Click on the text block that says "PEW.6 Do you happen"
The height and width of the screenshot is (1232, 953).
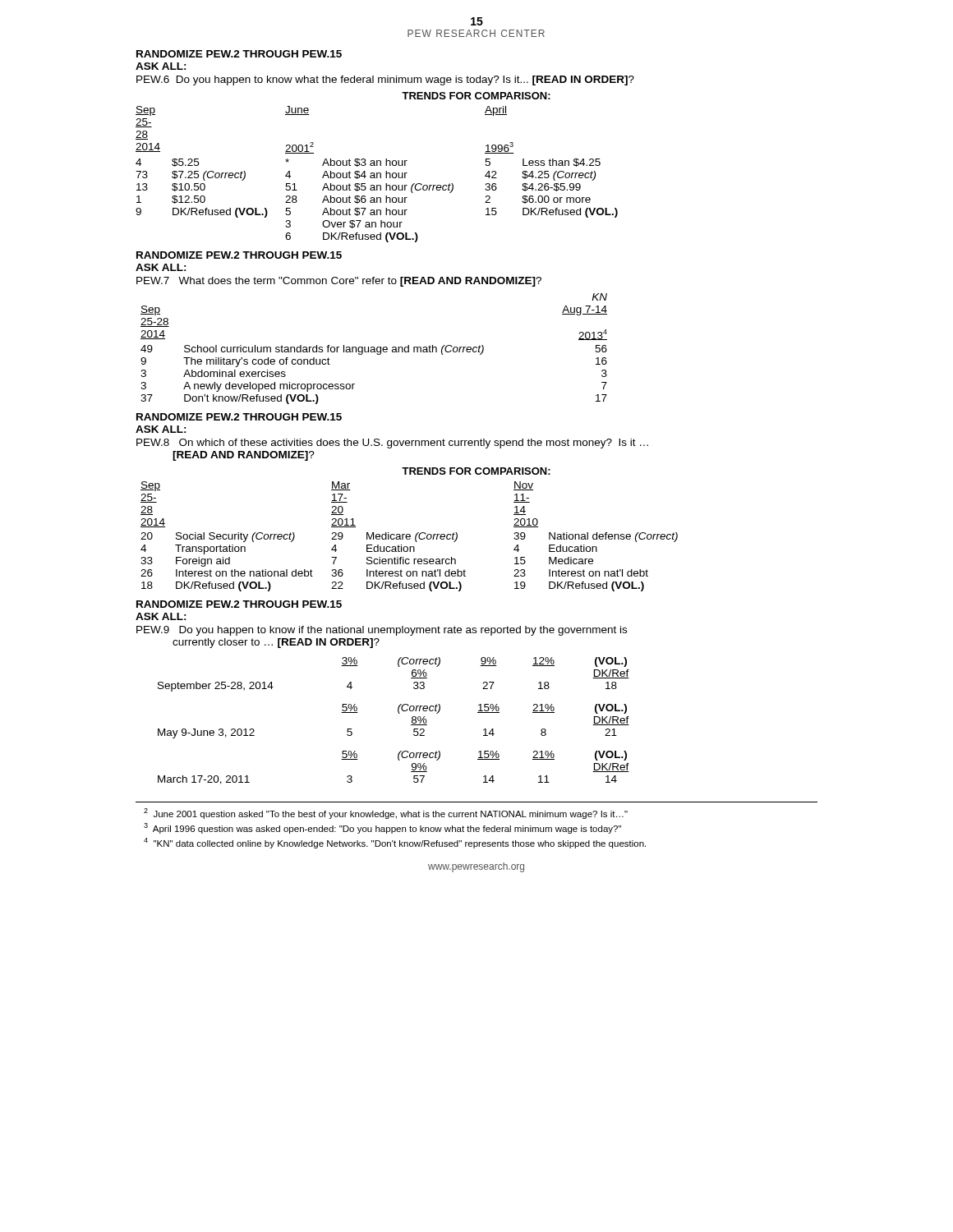[385, 79]
